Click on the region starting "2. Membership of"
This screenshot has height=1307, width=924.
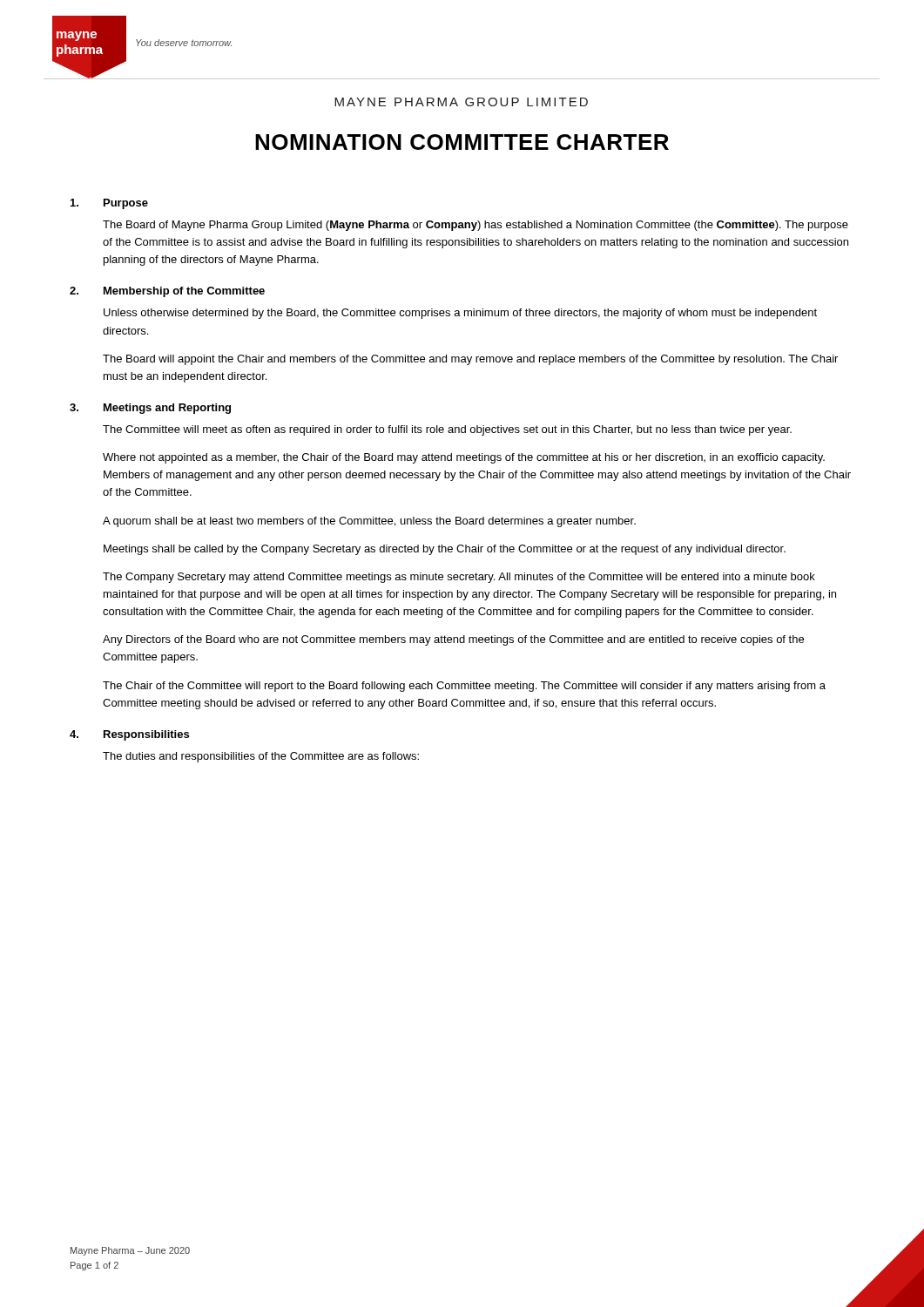click(x=167, y=291)
